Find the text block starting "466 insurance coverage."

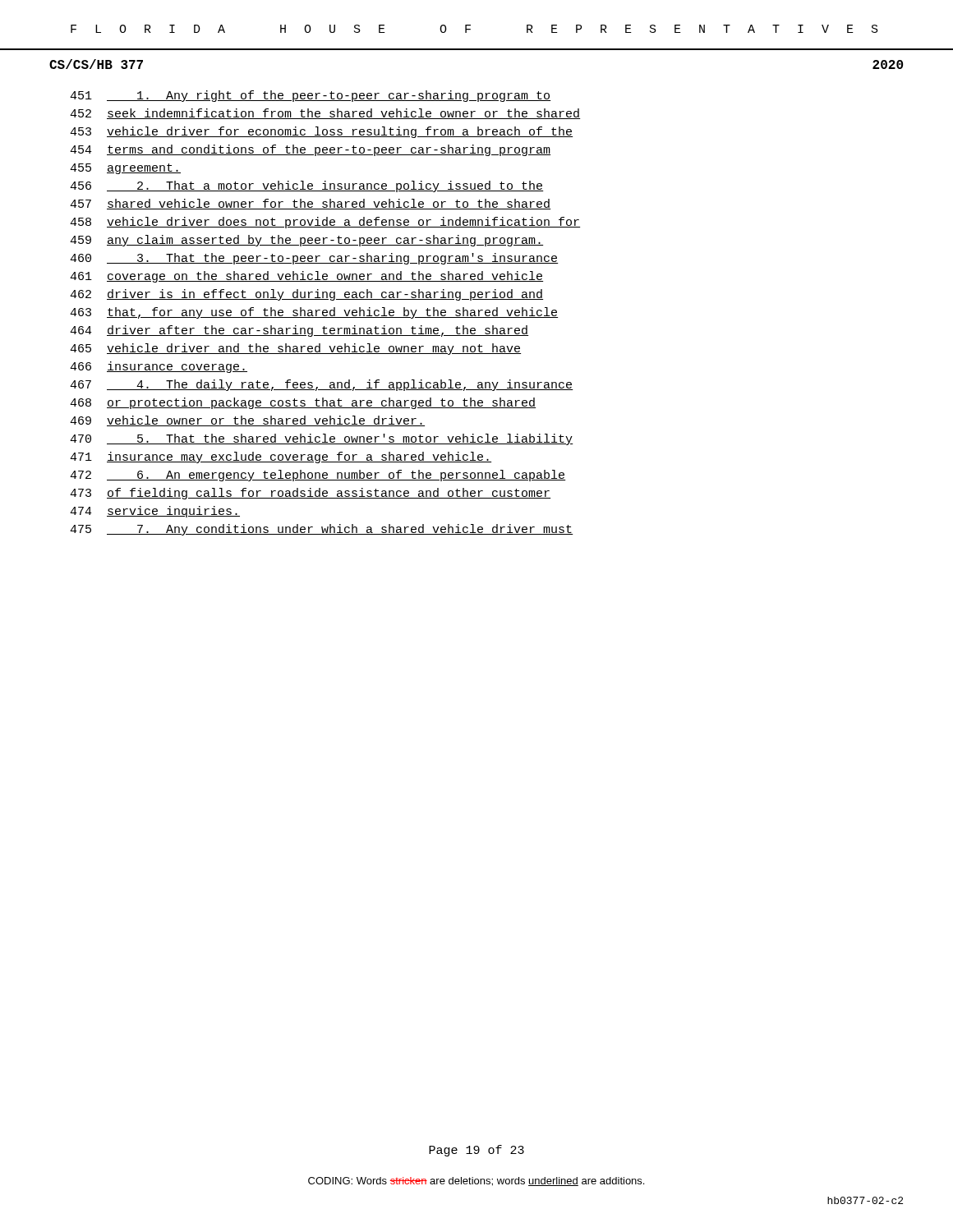[159, 367]
